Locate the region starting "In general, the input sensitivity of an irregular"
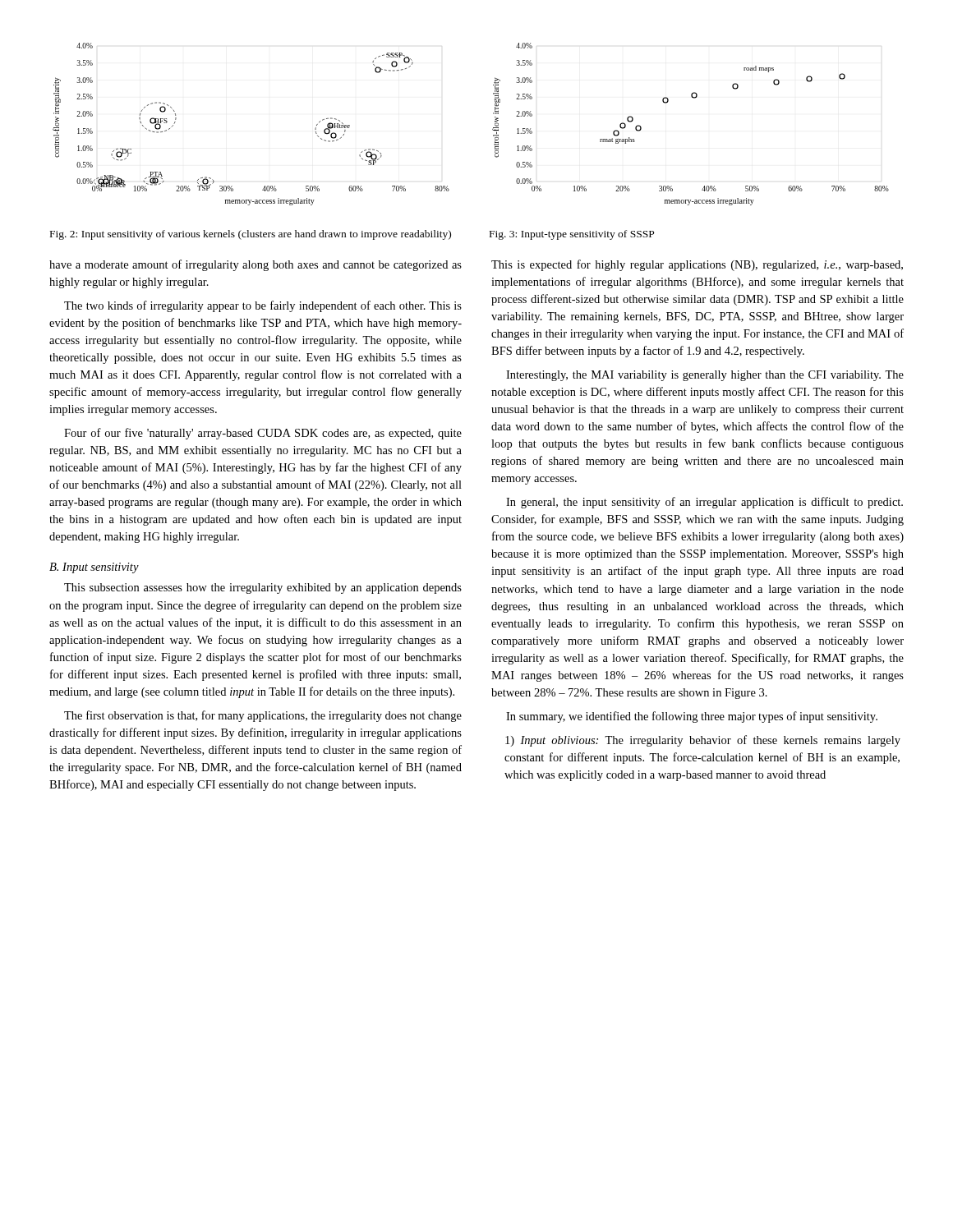The height and width of the screenshot is (1232, 953). point(698,597)
